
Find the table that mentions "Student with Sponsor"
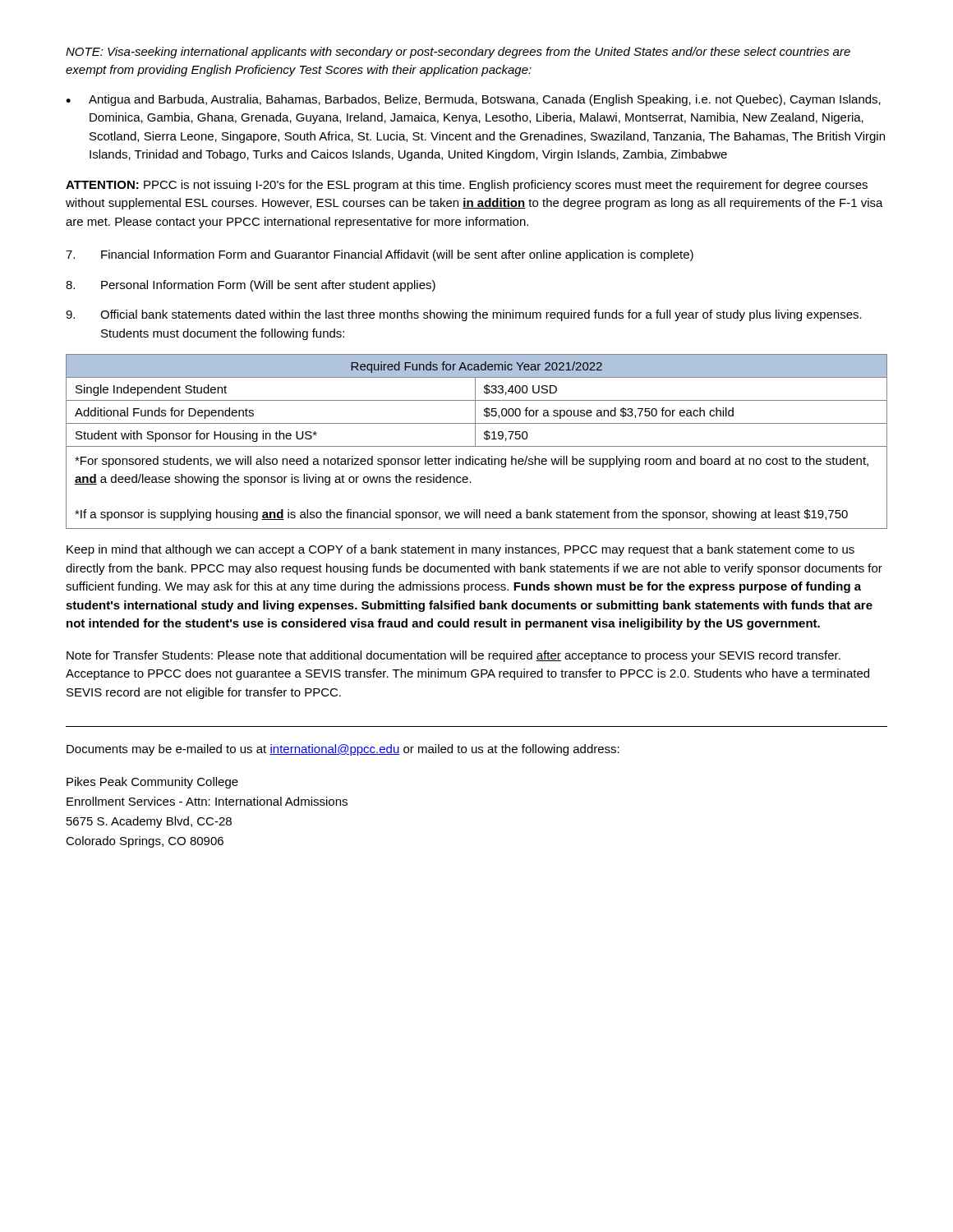[x=476, y=441]
